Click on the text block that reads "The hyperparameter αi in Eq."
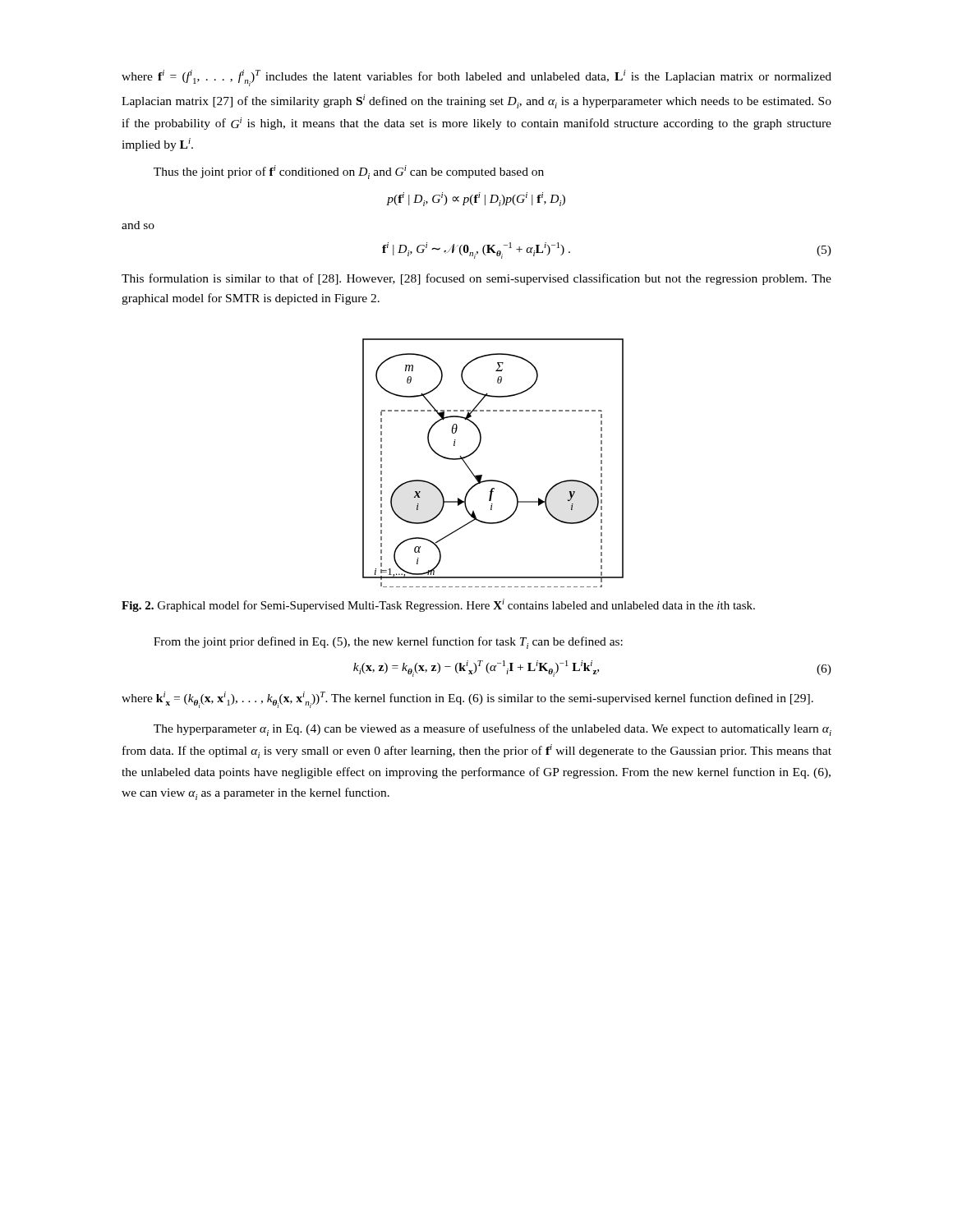This screenshot has height=1232, width=953. (476, 761)
